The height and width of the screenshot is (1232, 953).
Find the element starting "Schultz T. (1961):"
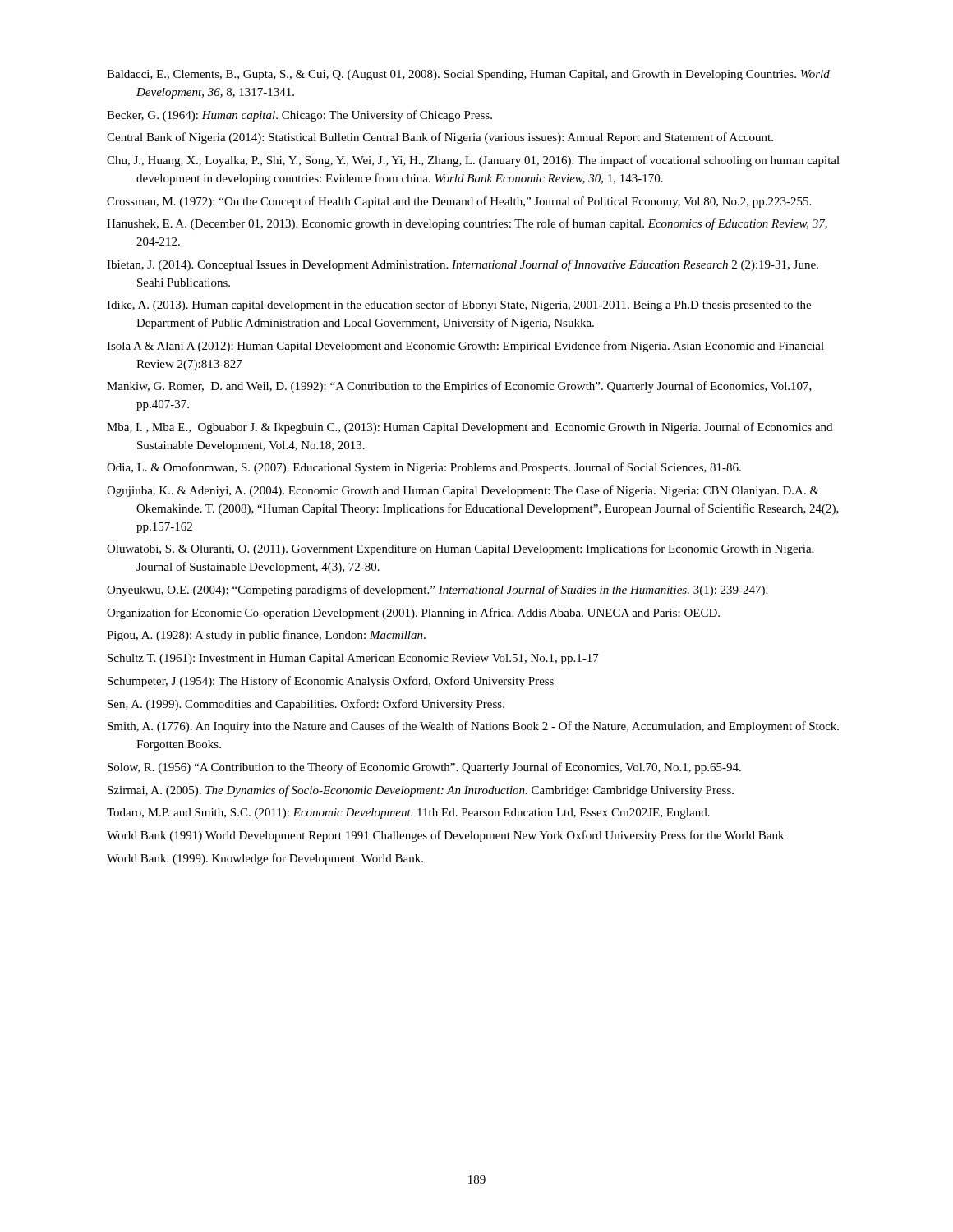(x=353, y=658)
